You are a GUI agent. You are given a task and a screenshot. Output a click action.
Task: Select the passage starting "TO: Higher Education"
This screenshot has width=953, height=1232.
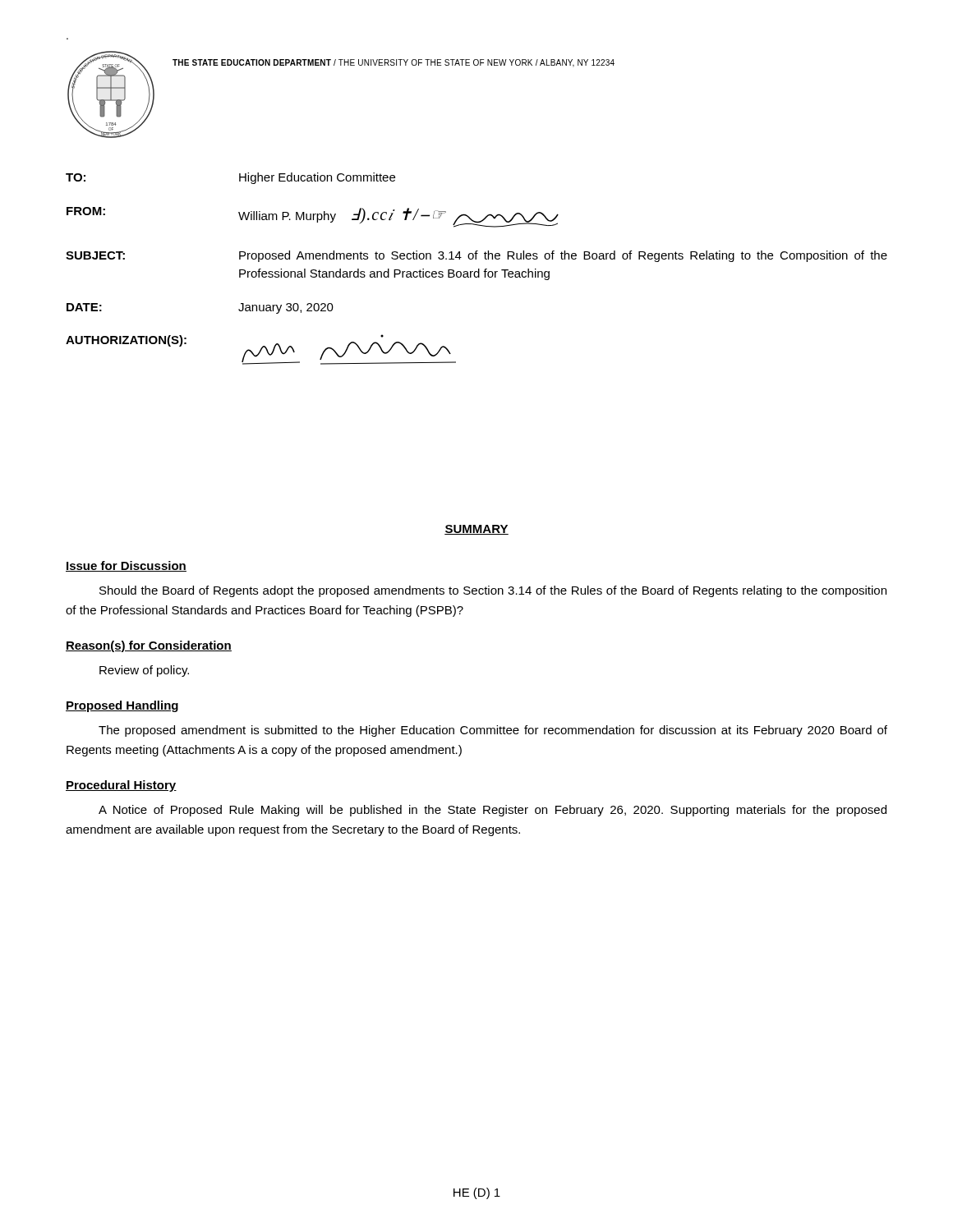(74, 178)
